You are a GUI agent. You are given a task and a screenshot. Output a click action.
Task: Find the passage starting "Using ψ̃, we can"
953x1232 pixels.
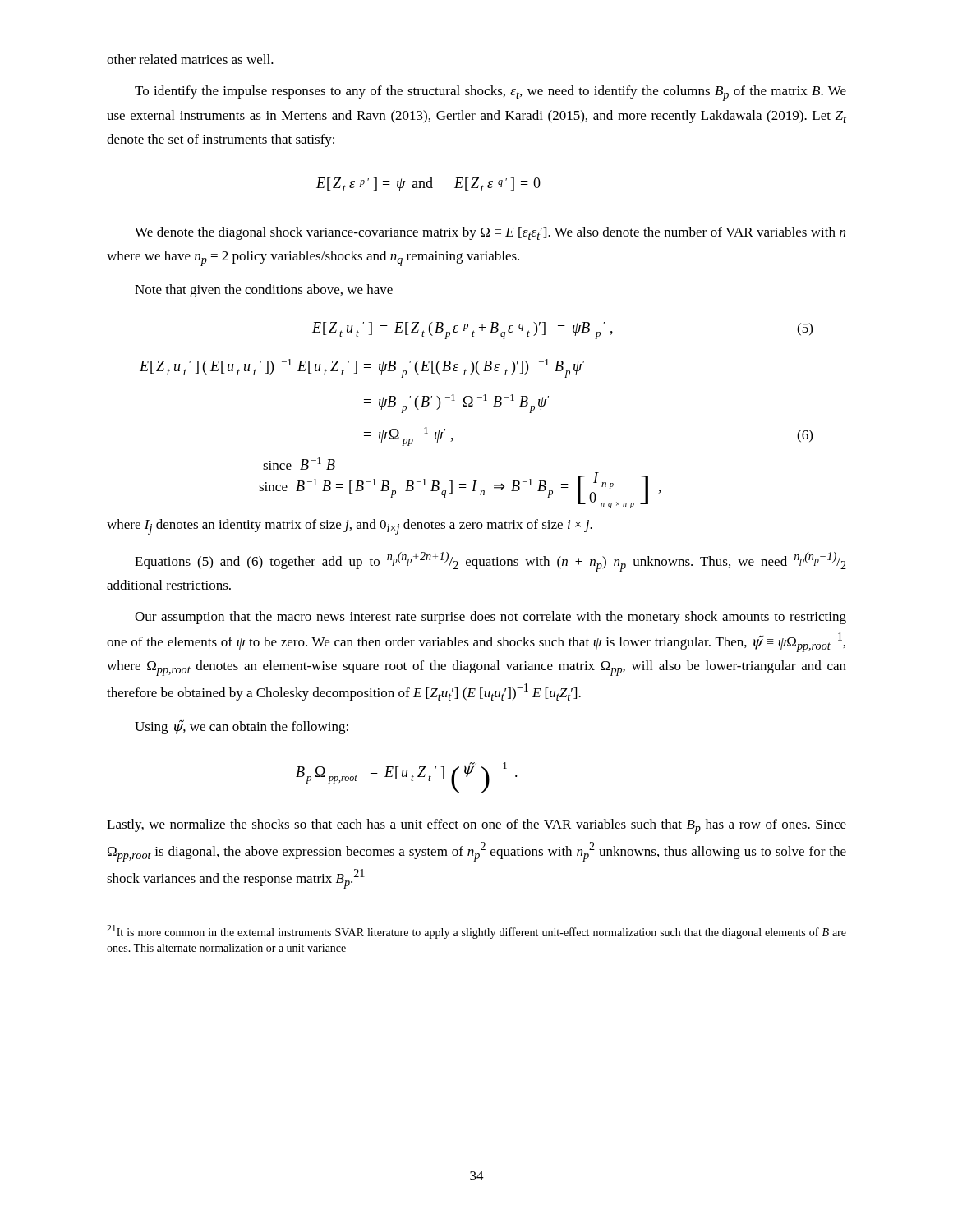pos(242,727)
